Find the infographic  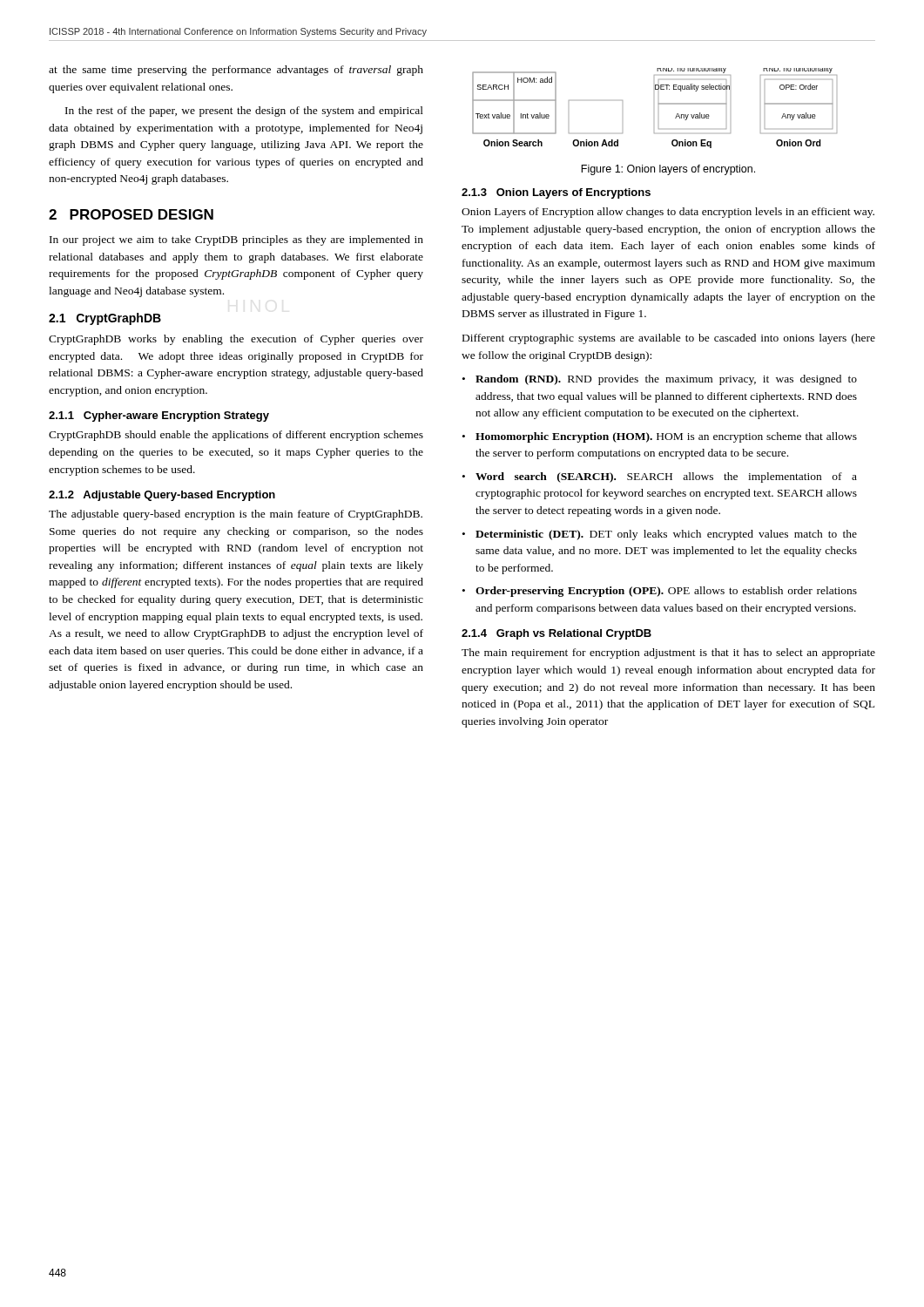click(668, 114)
